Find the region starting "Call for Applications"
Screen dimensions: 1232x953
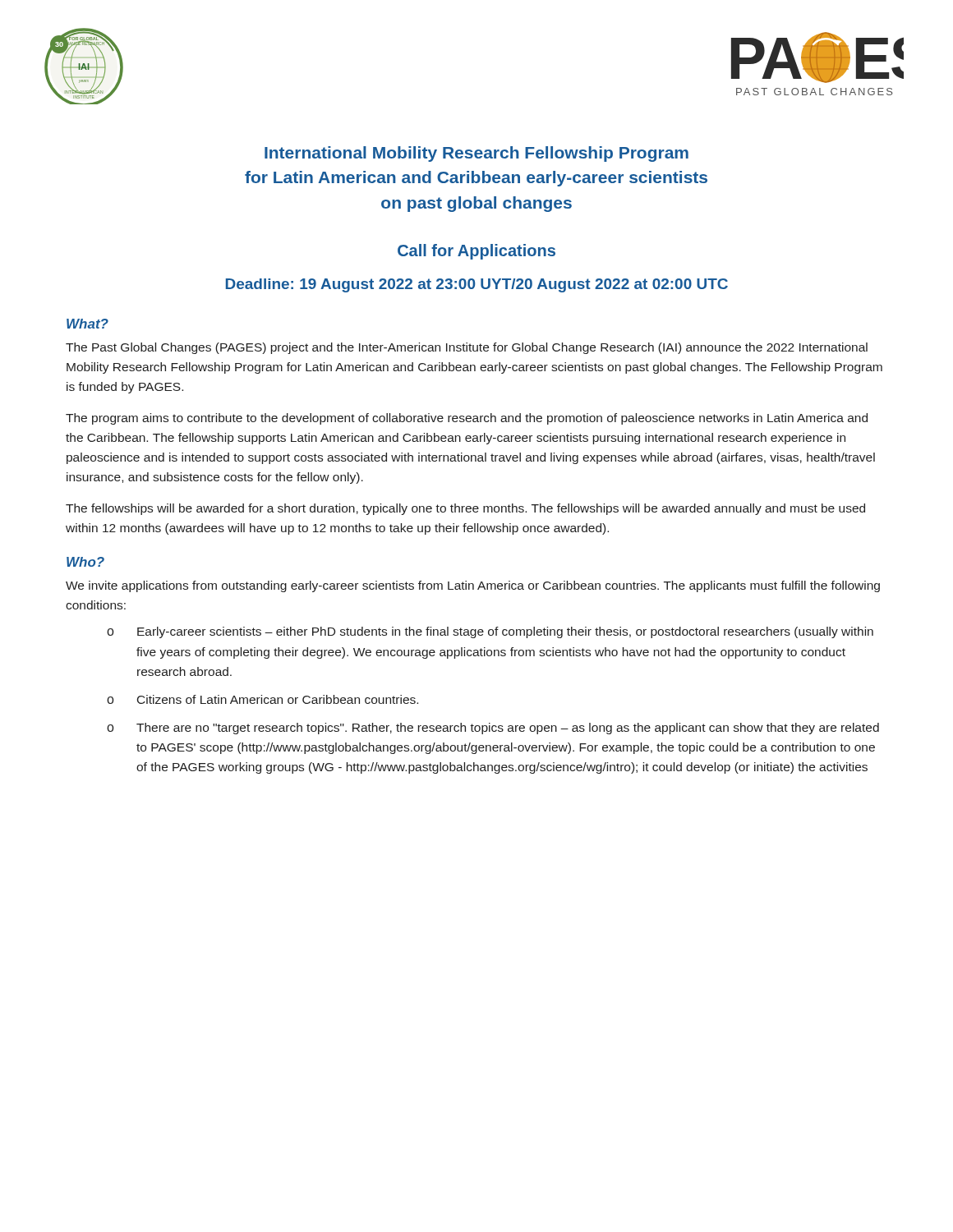tap(476, 251)
